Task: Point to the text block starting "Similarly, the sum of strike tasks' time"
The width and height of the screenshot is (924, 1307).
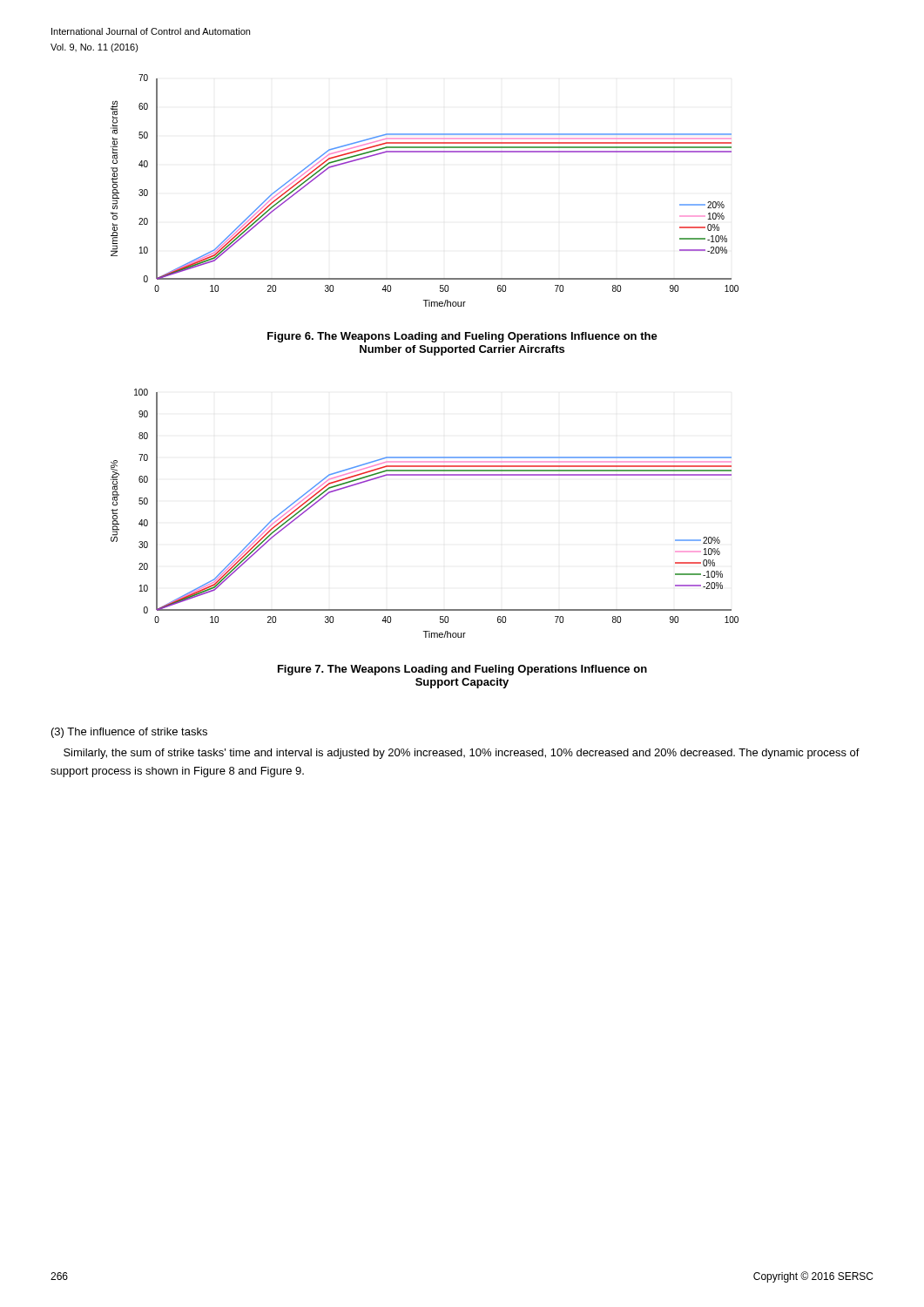Action: click(455, 761)
